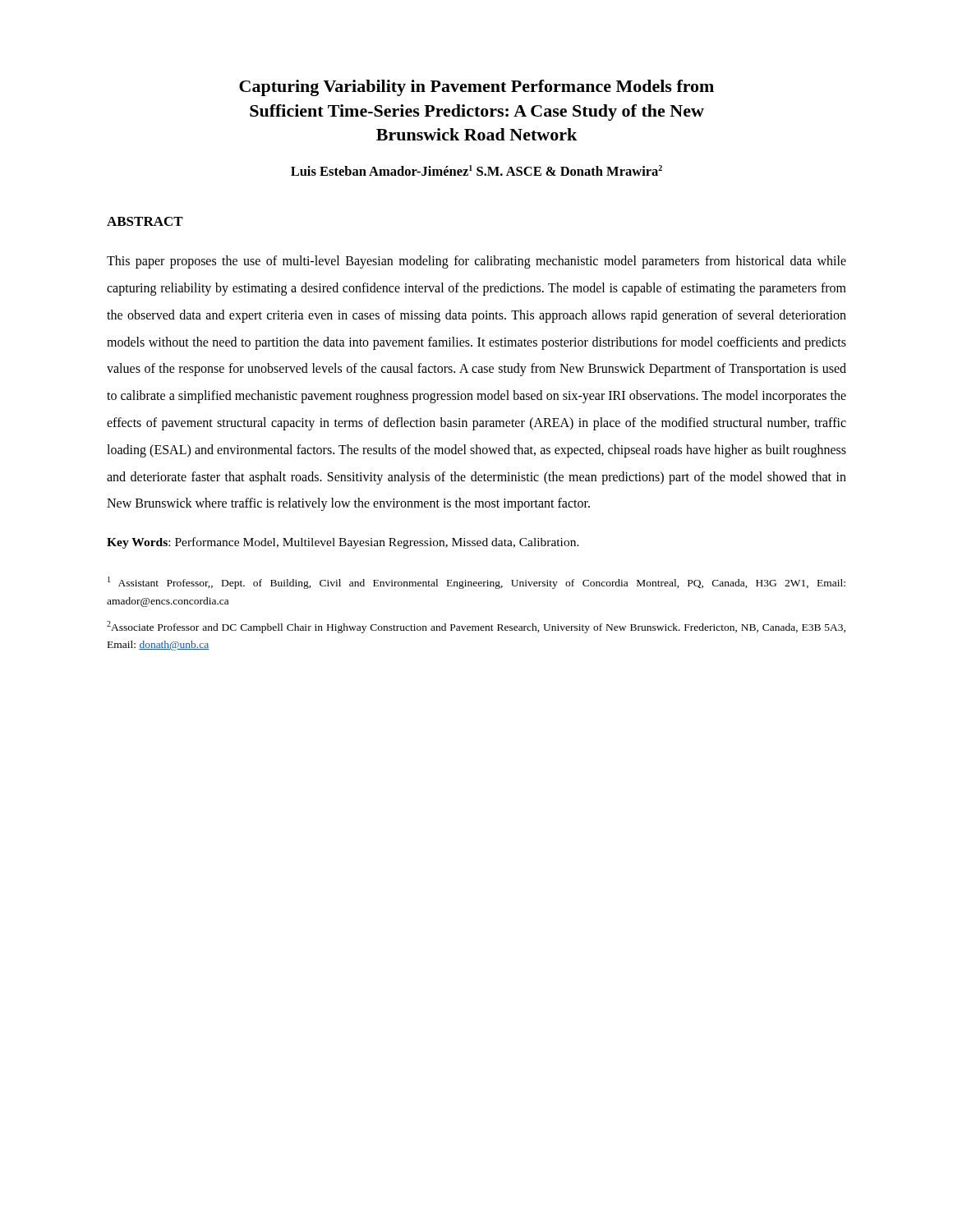This screenshot has width=953, height=1232.
Task: Find the element starting "This paper proposes the use of multi-level Bayesian"
Action: pyautogui.click(x=476, y=382)
